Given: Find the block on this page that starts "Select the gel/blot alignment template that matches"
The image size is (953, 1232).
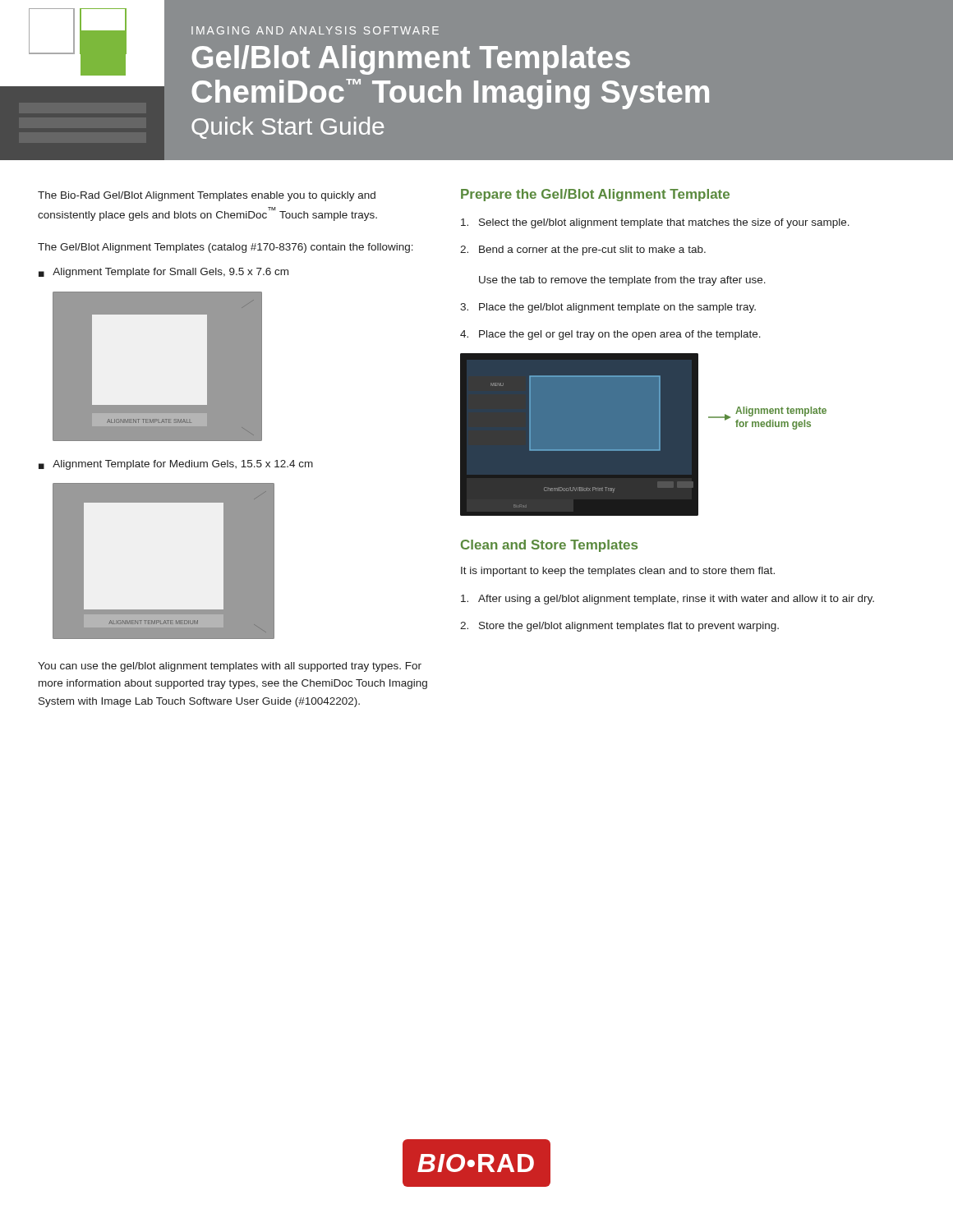Looking at the screenshot, I should click(655, 223).
